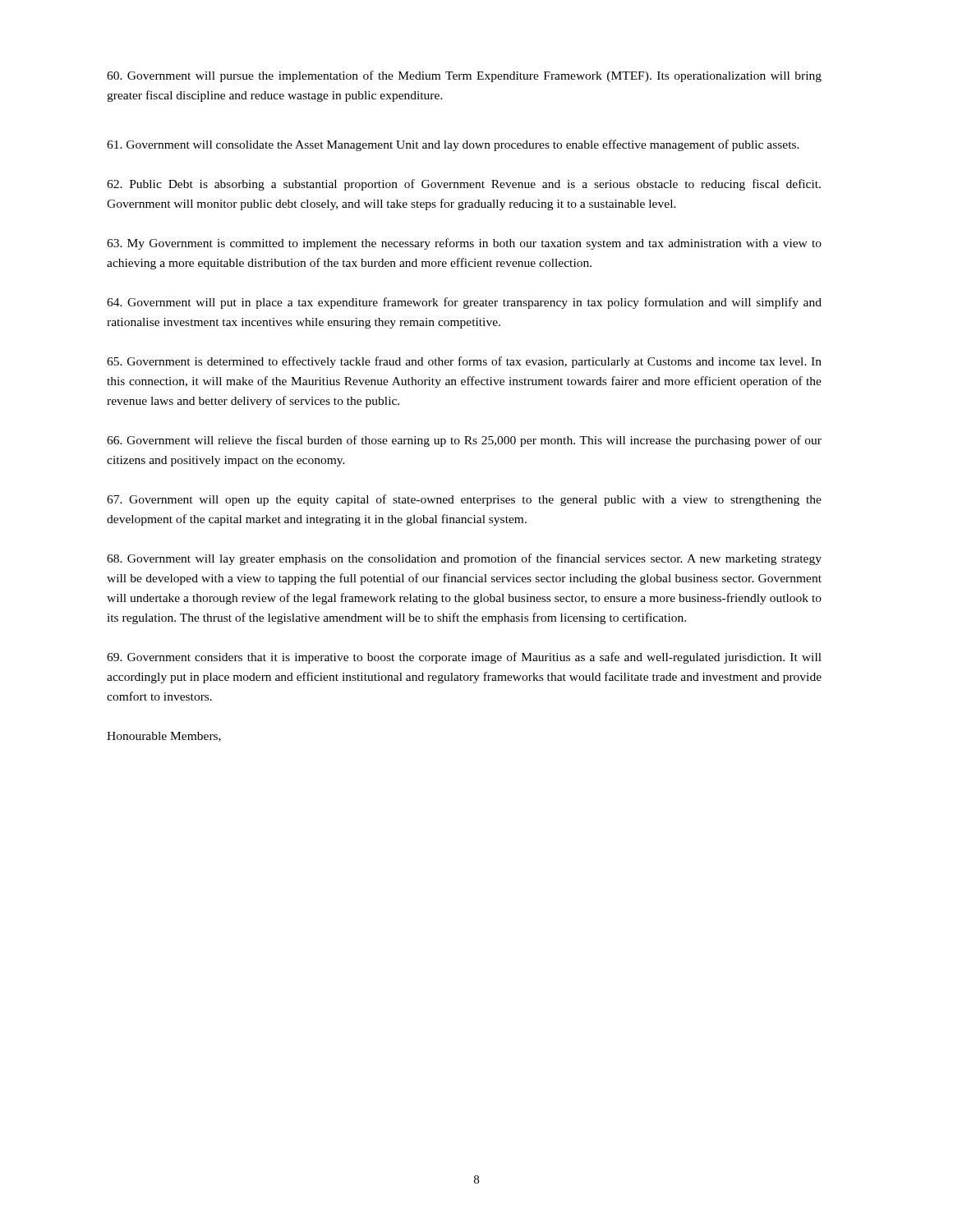Locate the text block that says "Government will pursue the implementation of the"

(464, 85)
